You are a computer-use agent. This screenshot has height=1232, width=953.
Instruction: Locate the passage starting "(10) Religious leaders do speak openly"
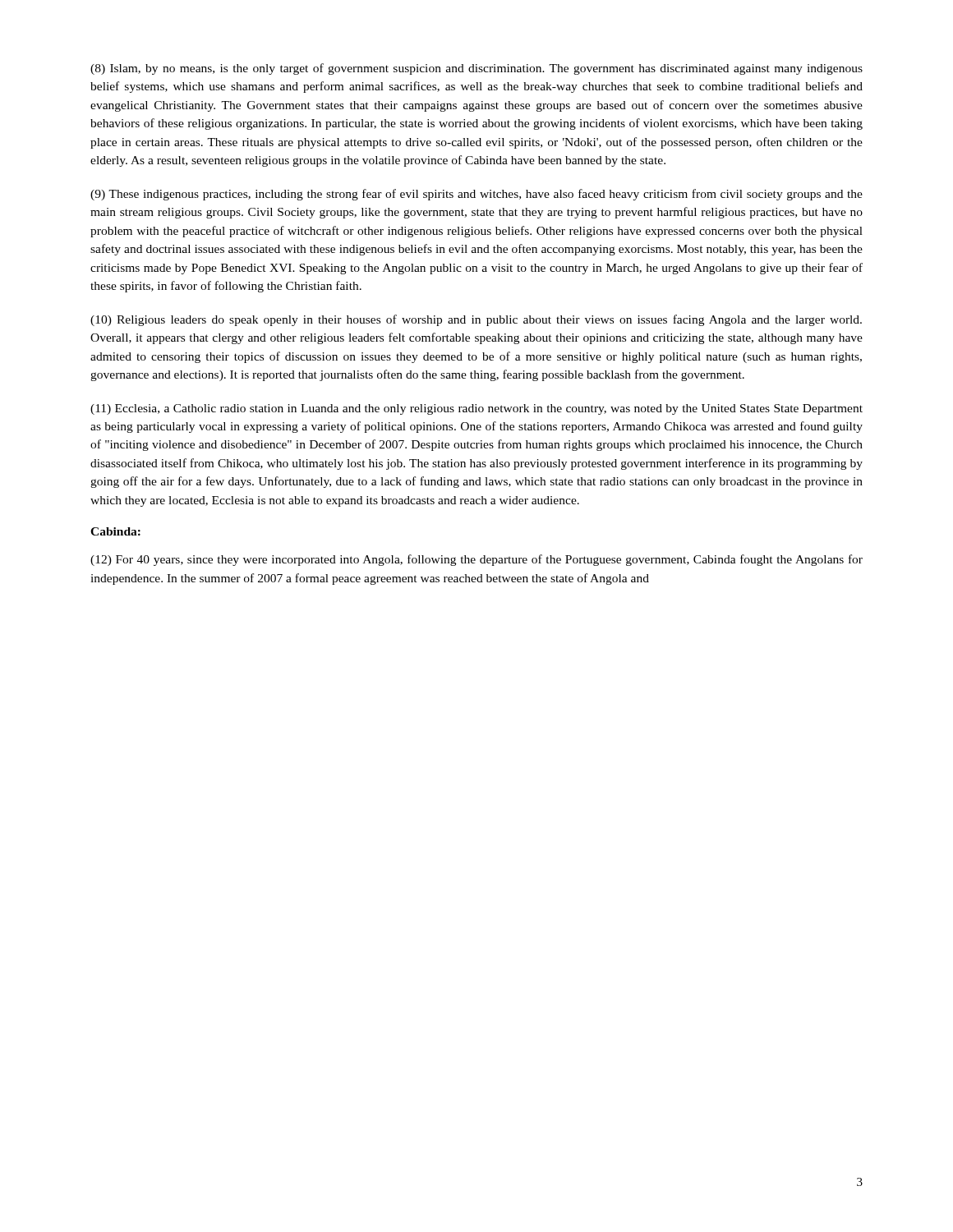[x=476, y=346]
